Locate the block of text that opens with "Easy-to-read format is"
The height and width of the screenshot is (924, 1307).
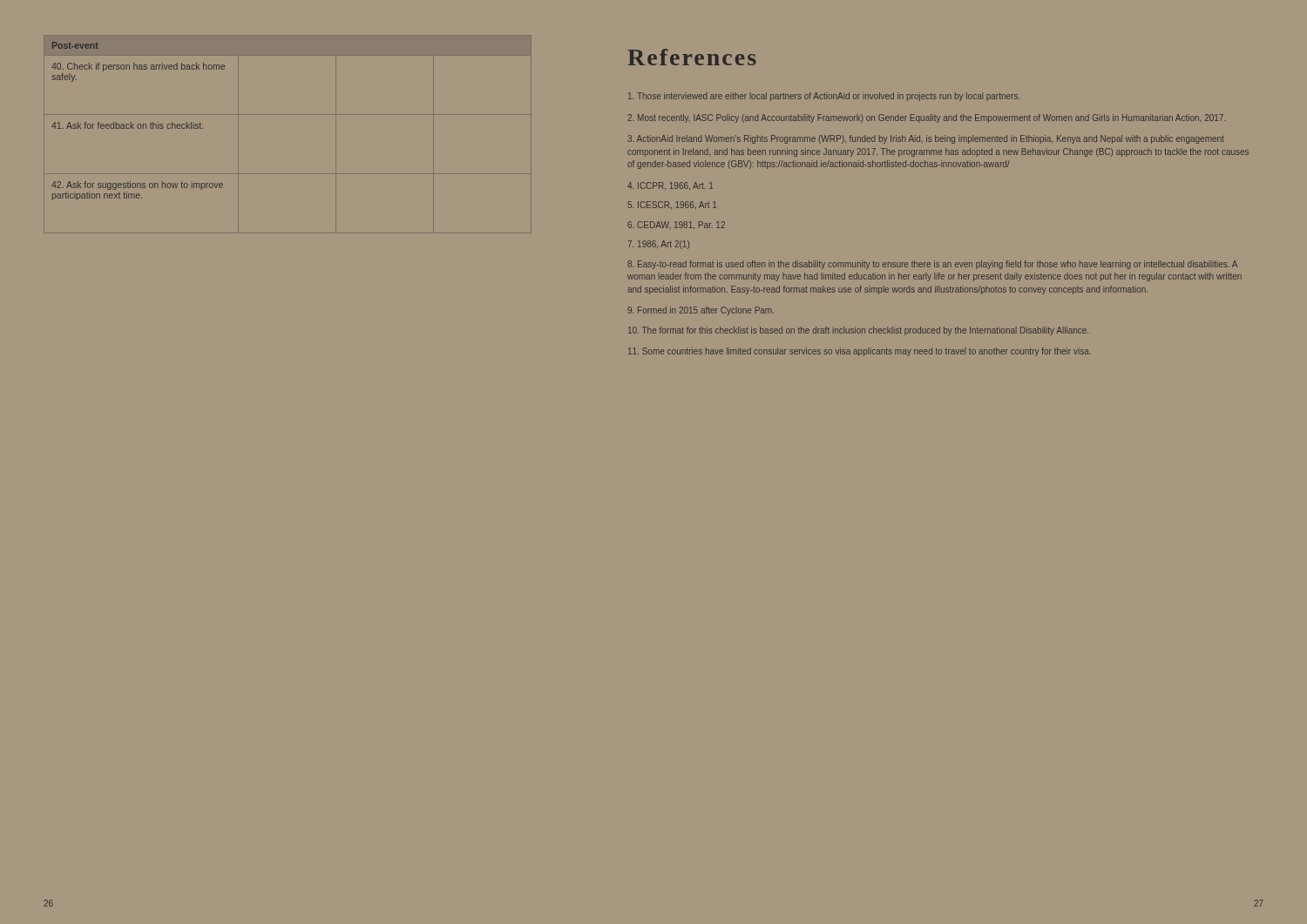click(935, 277)
